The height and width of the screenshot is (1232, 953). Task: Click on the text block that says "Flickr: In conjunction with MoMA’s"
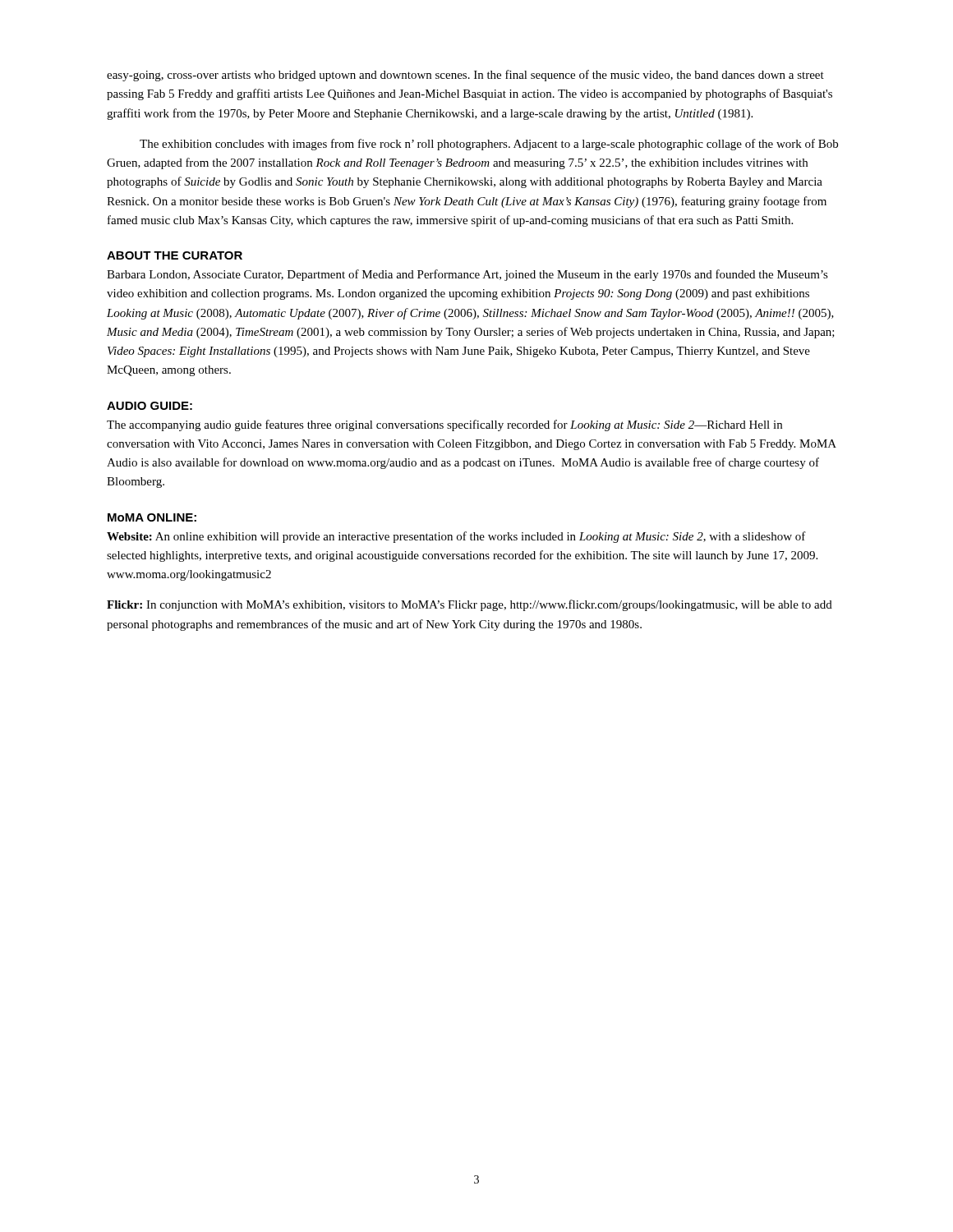point(469,614)
